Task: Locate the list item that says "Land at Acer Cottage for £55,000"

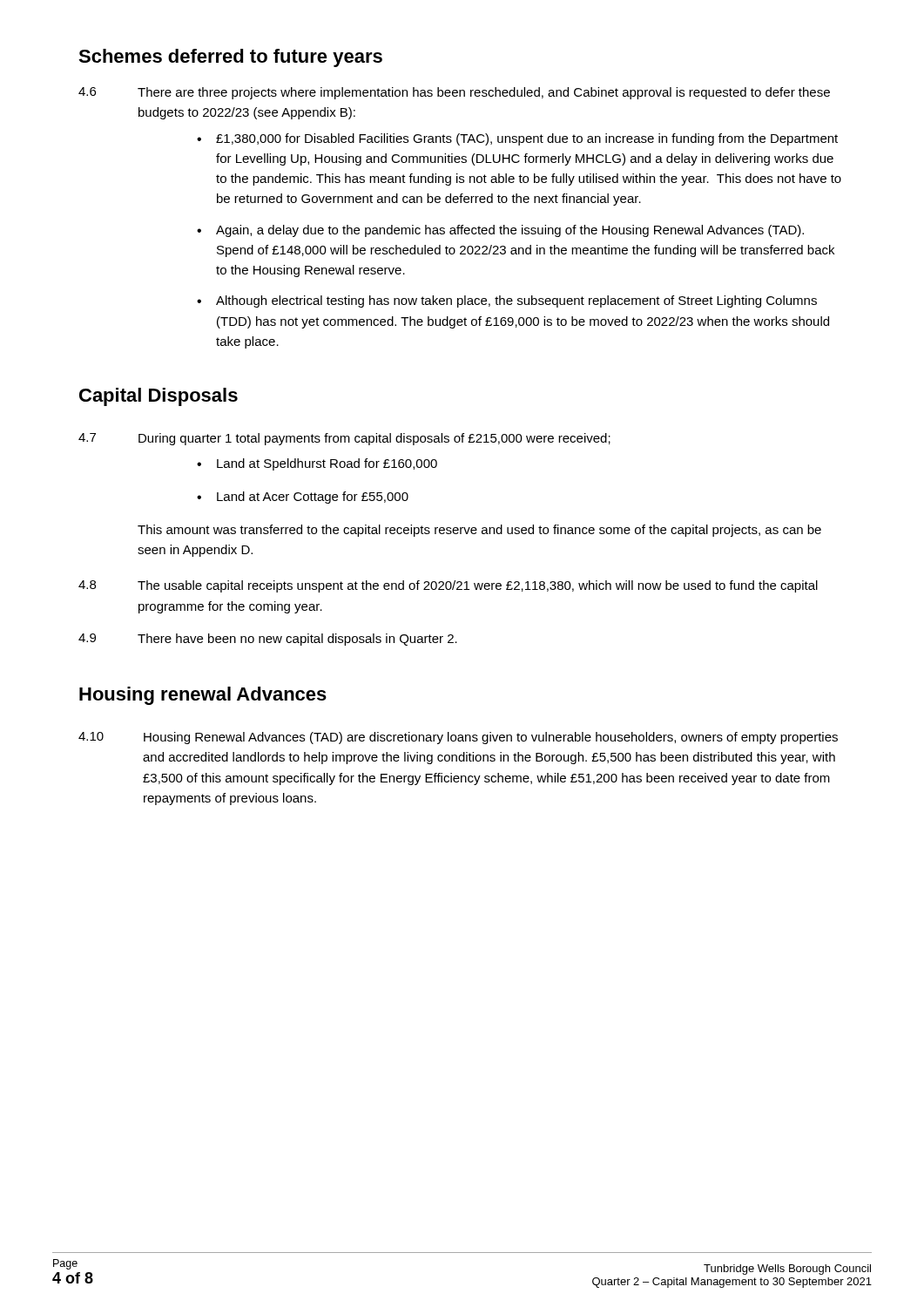Action: (x=303, y=498)
